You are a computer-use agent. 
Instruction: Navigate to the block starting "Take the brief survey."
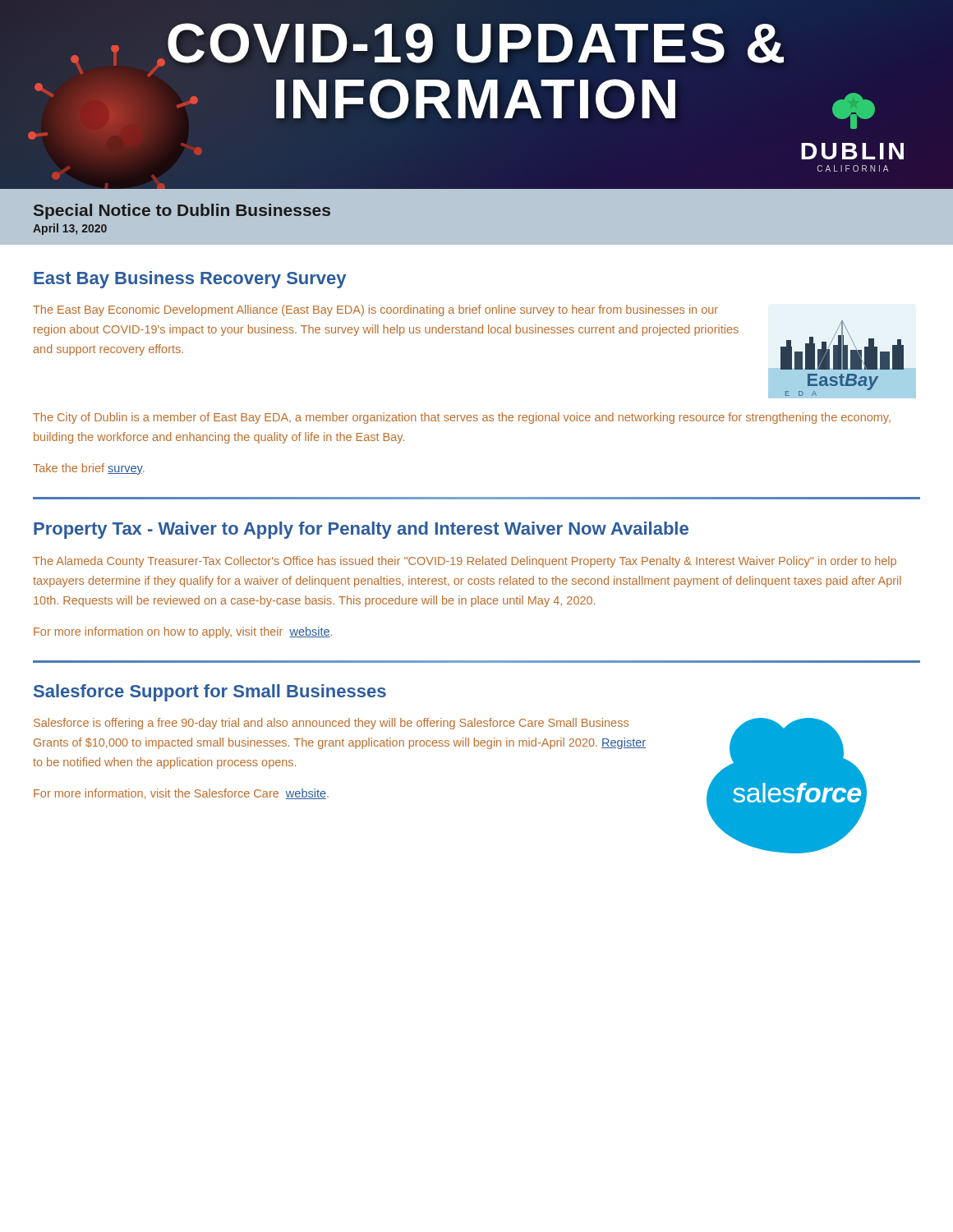pyautogui.click(x=89, y=468)
